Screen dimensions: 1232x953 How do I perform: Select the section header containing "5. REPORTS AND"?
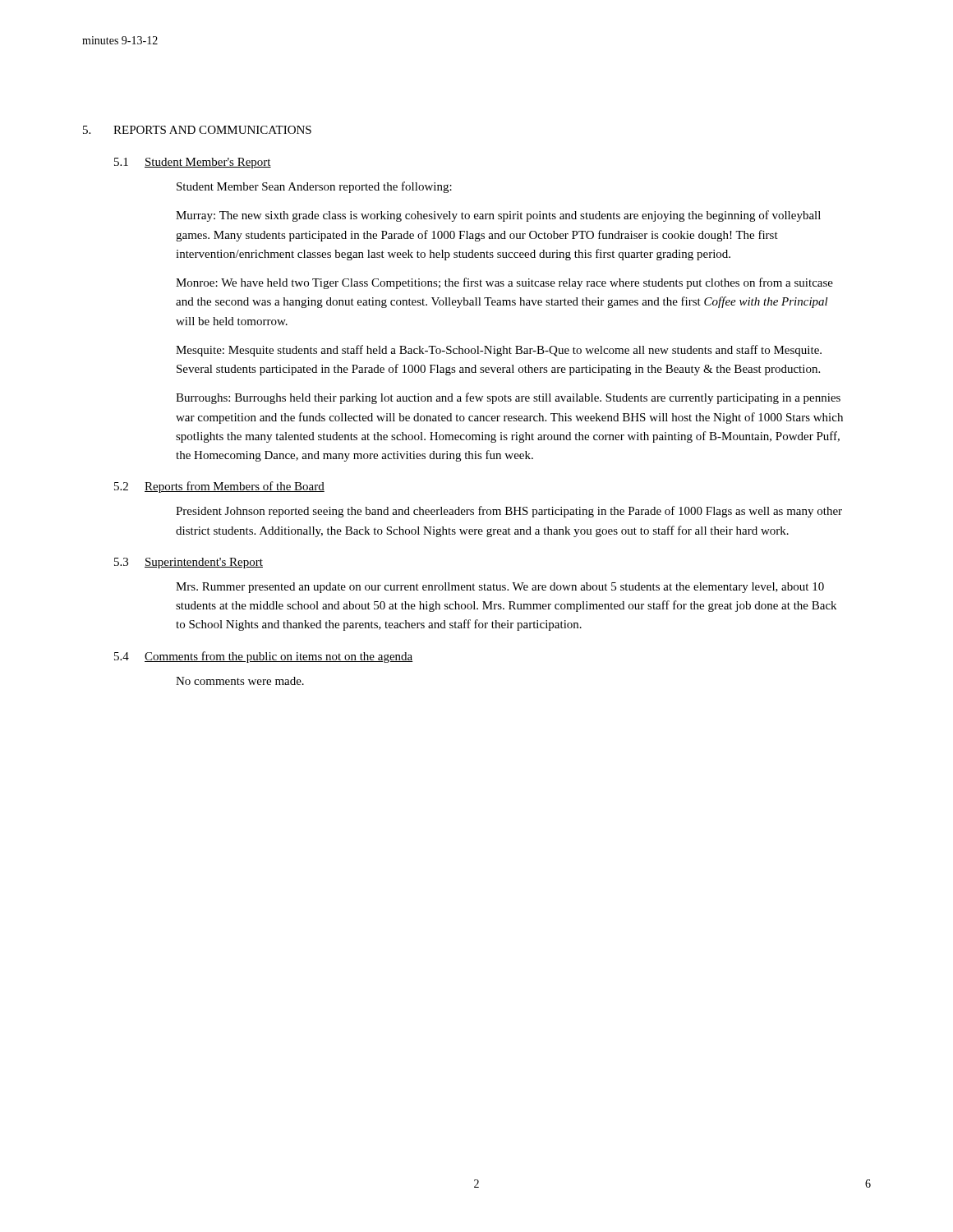pyautogui.click(x=197, y=130)
